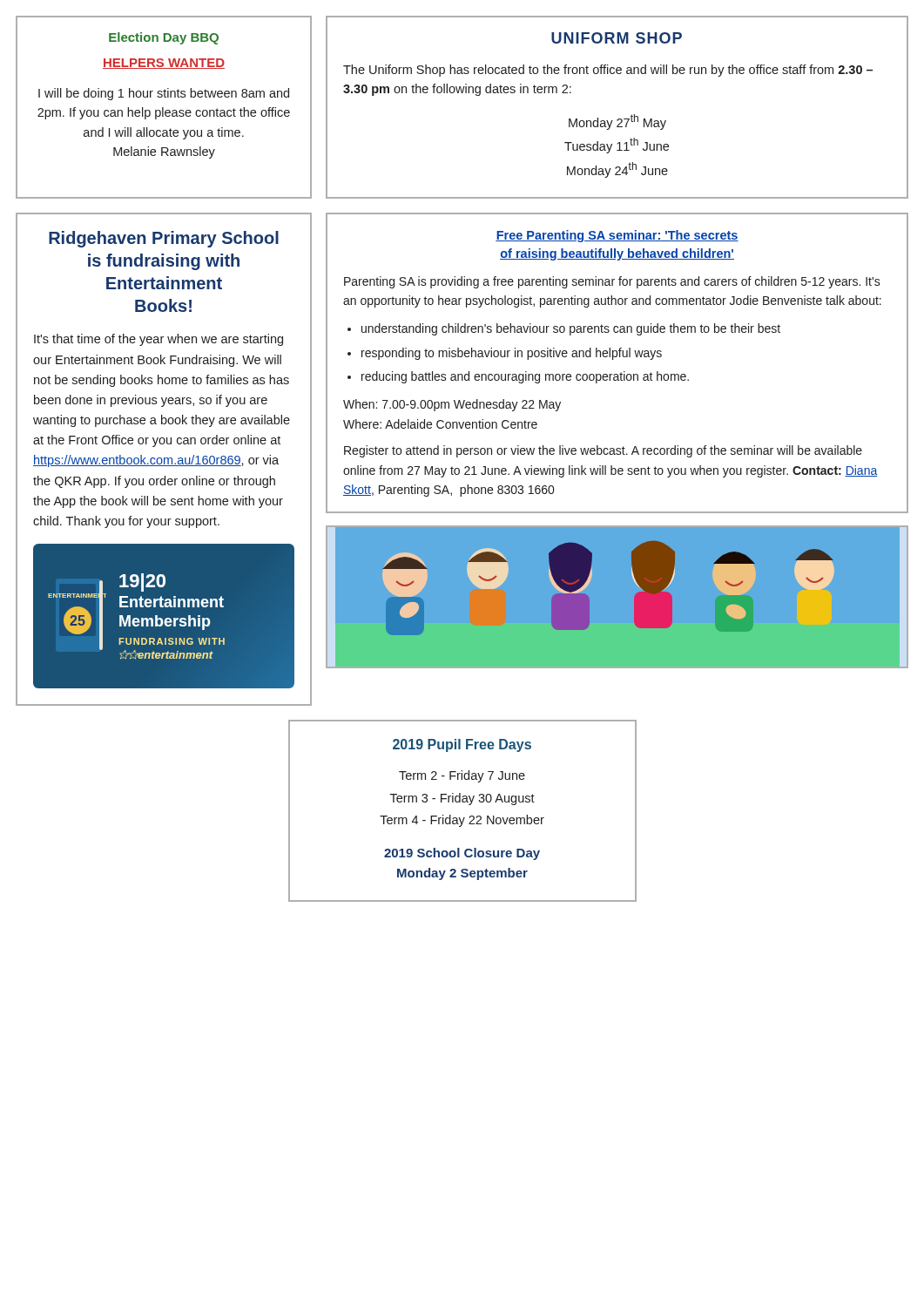Where does it say "HELPERS WANTED"?
Image resolution: width=924 pixels, height=1307 pixels.
coord(164,62)
